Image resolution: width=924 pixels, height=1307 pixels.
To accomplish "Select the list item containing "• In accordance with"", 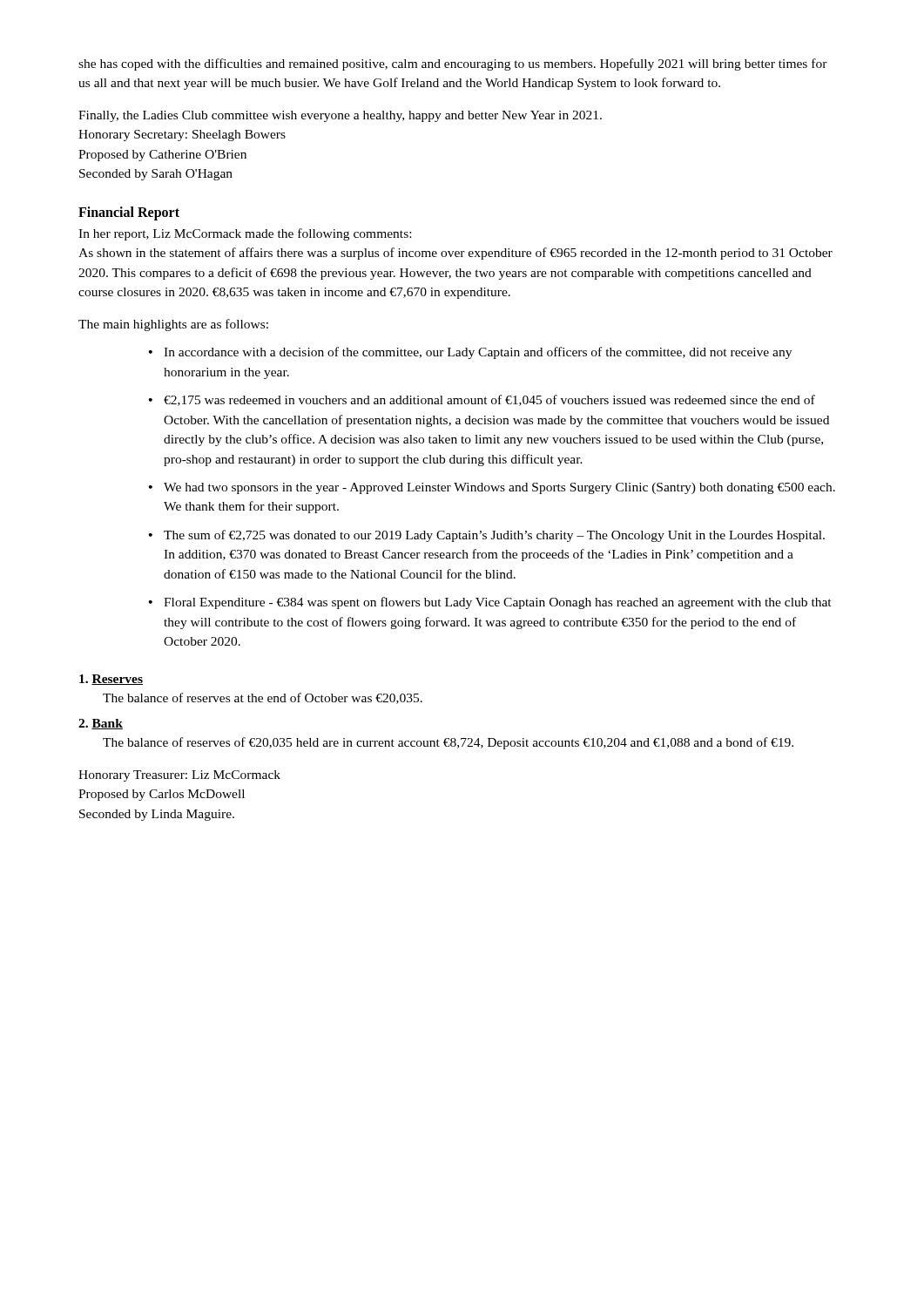I will (470, 361).
